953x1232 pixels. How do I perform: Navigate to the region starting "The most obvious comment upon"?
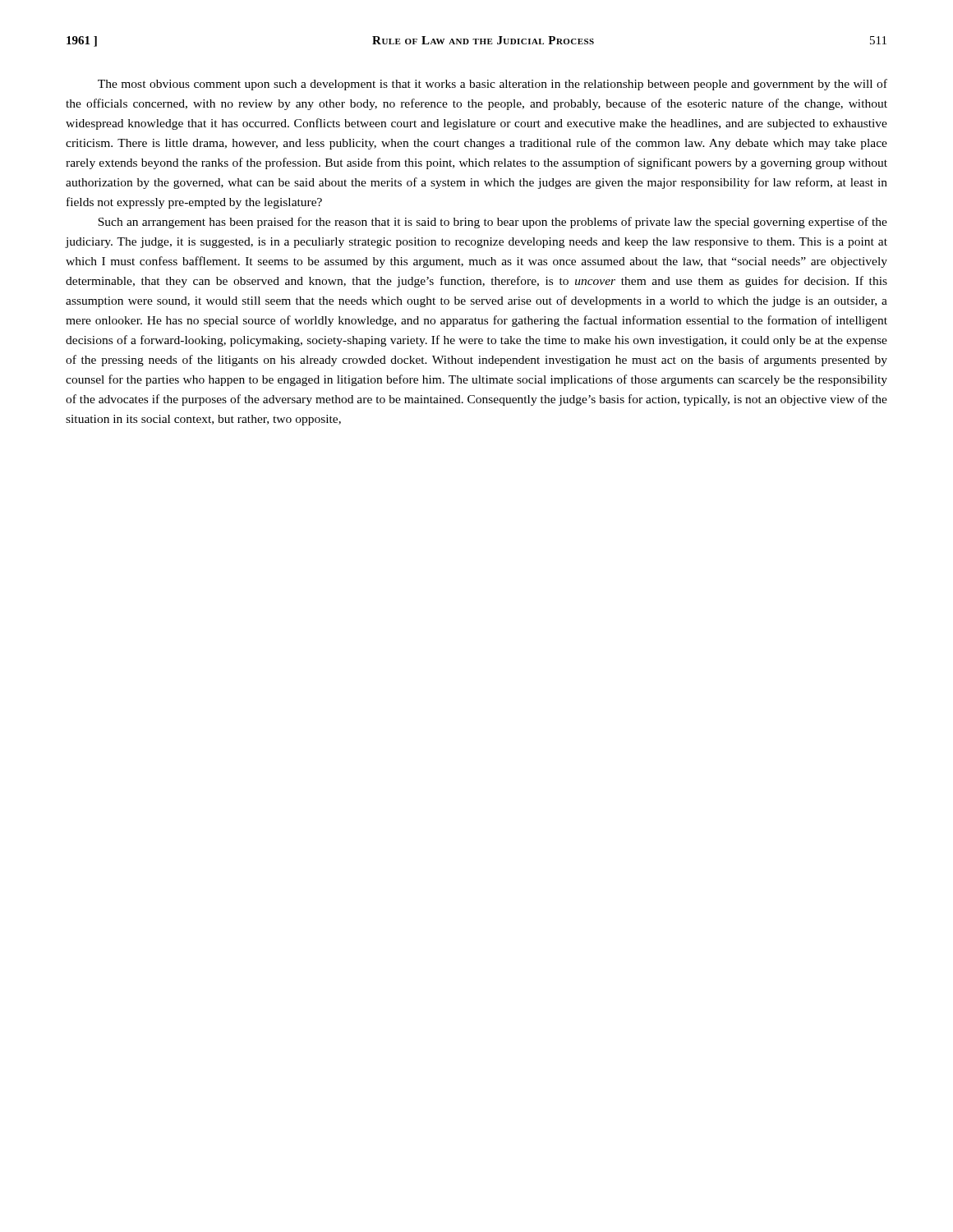(x=476, y=143)
